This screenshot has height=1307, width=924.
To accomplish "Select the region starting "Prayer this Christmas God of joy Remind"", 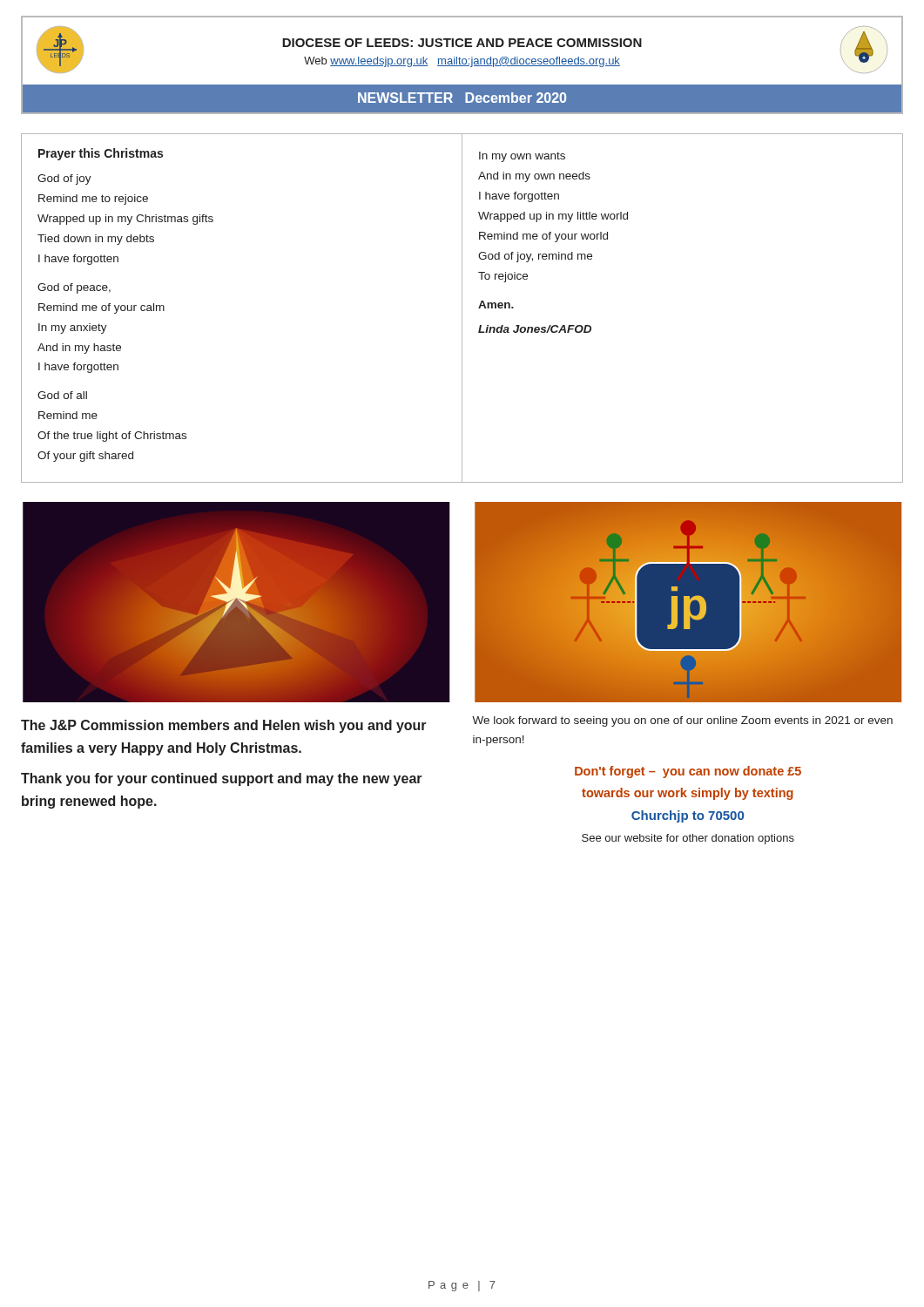I will (462, 308).
